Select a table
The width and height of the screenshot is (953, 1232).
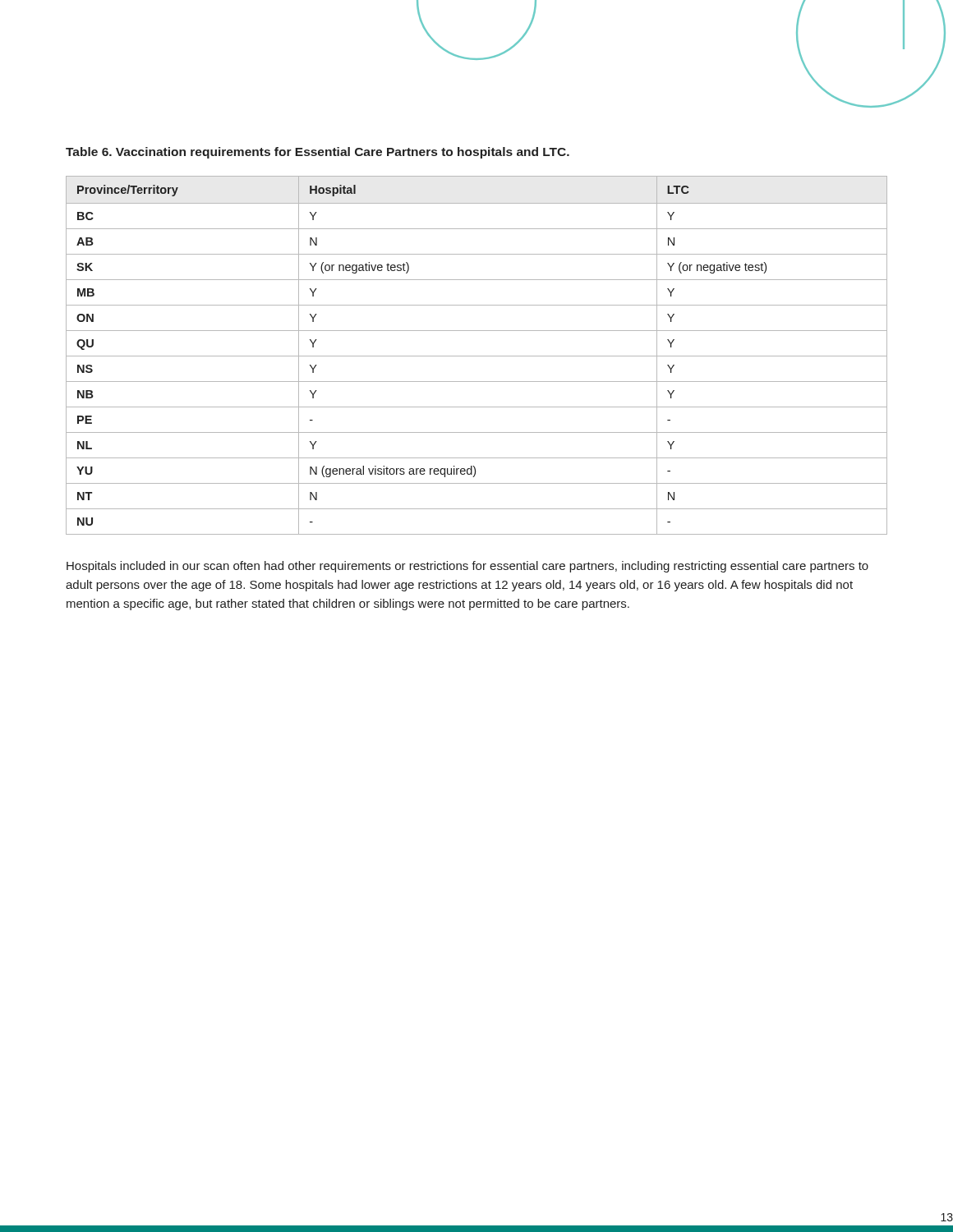(476, 355)
